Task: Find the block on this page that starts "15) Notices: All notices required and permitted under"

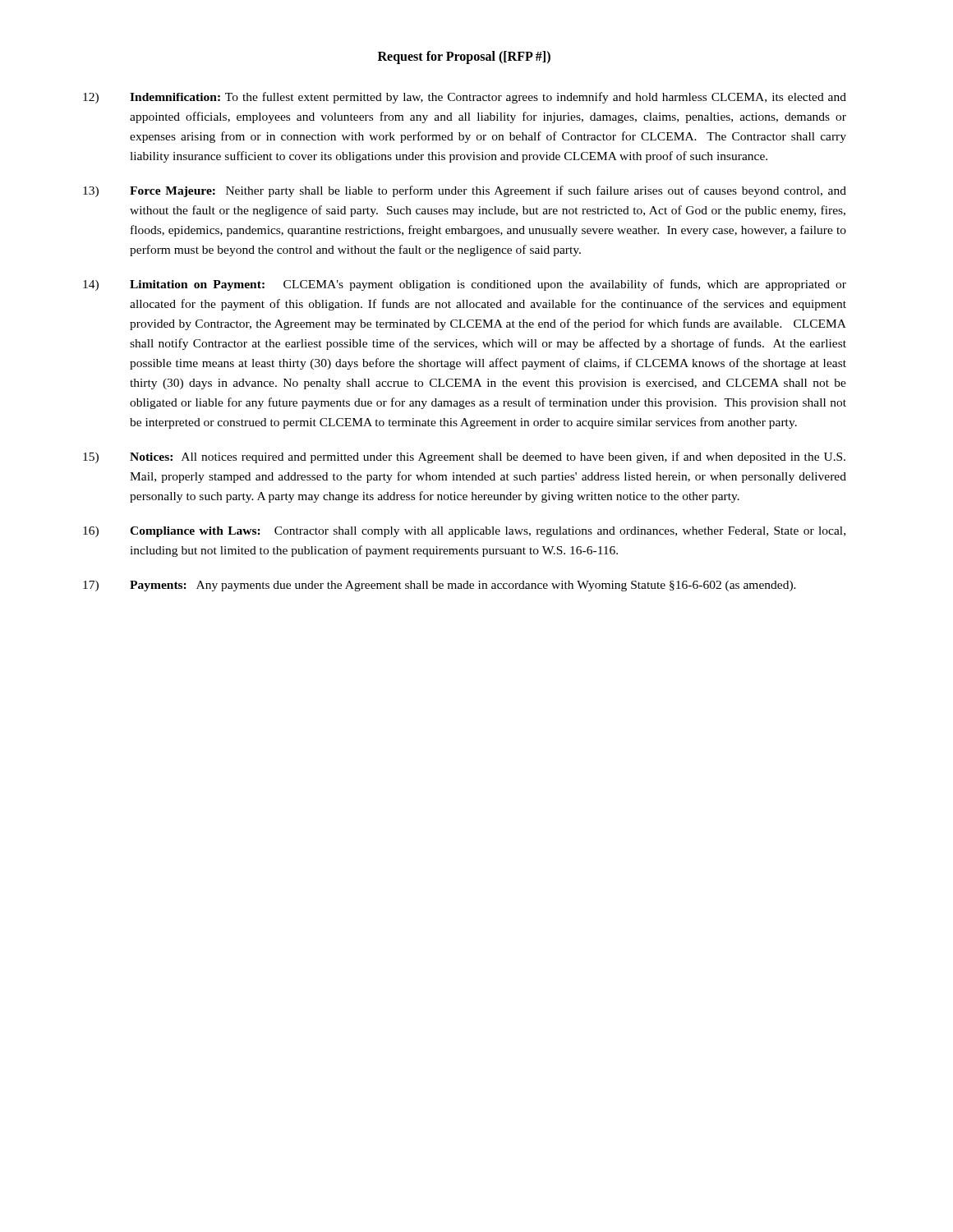Action: click(x=464, y=477)
